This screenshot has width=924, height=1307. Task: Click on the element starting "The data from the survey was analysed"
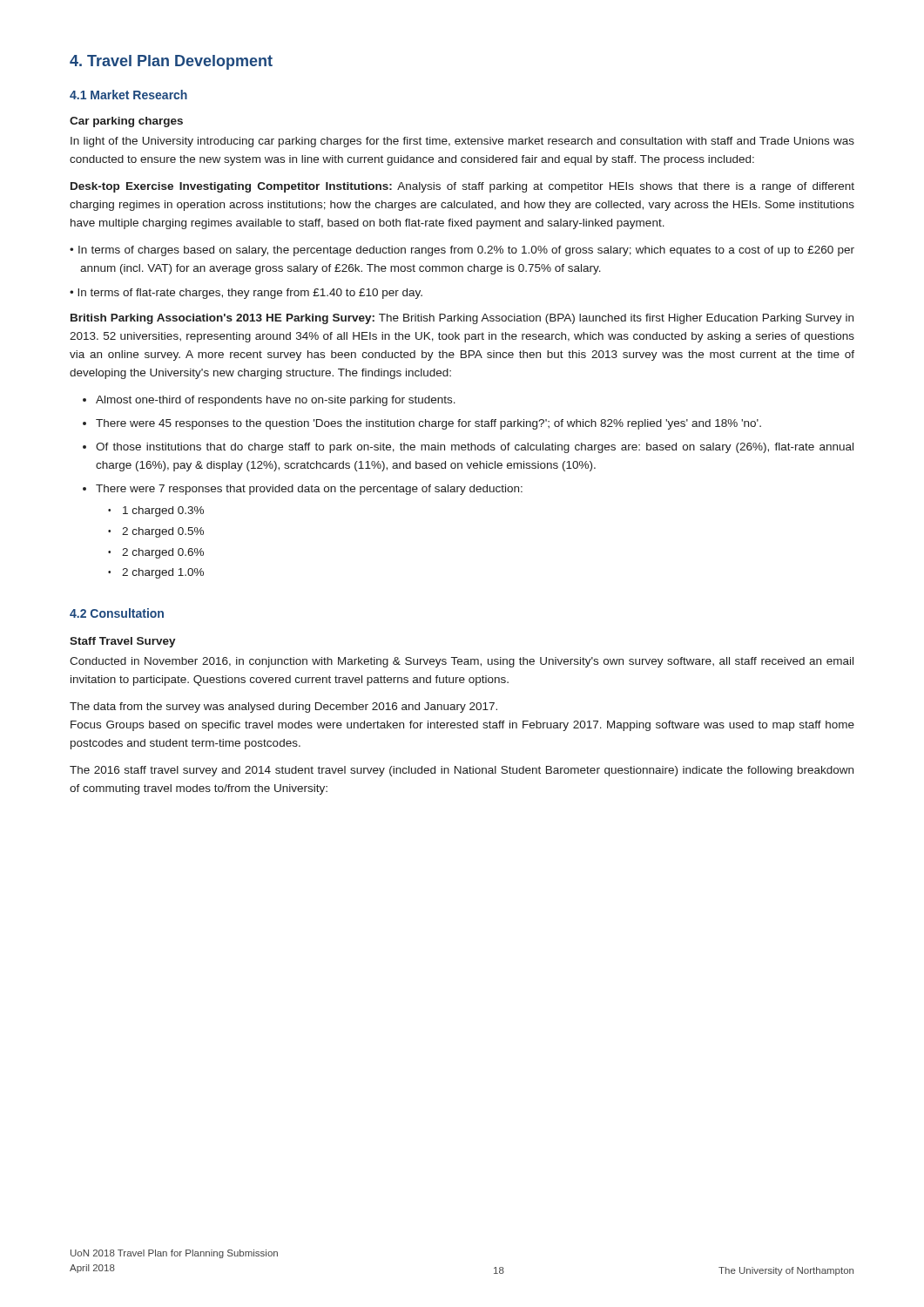[462, 725]
